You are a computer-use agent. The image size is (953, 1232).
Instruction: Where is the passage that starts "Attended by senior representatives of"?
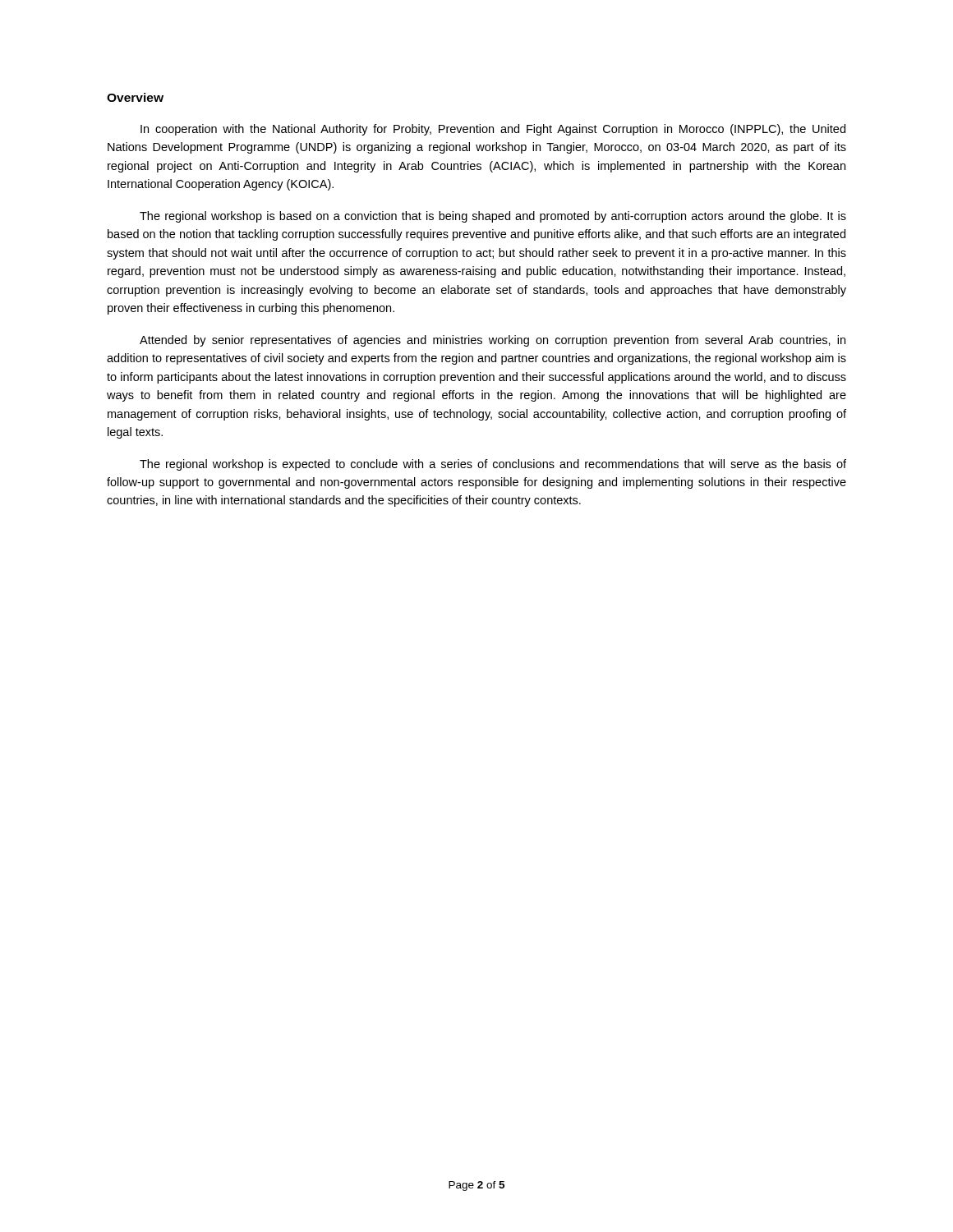tap(476, 386)
